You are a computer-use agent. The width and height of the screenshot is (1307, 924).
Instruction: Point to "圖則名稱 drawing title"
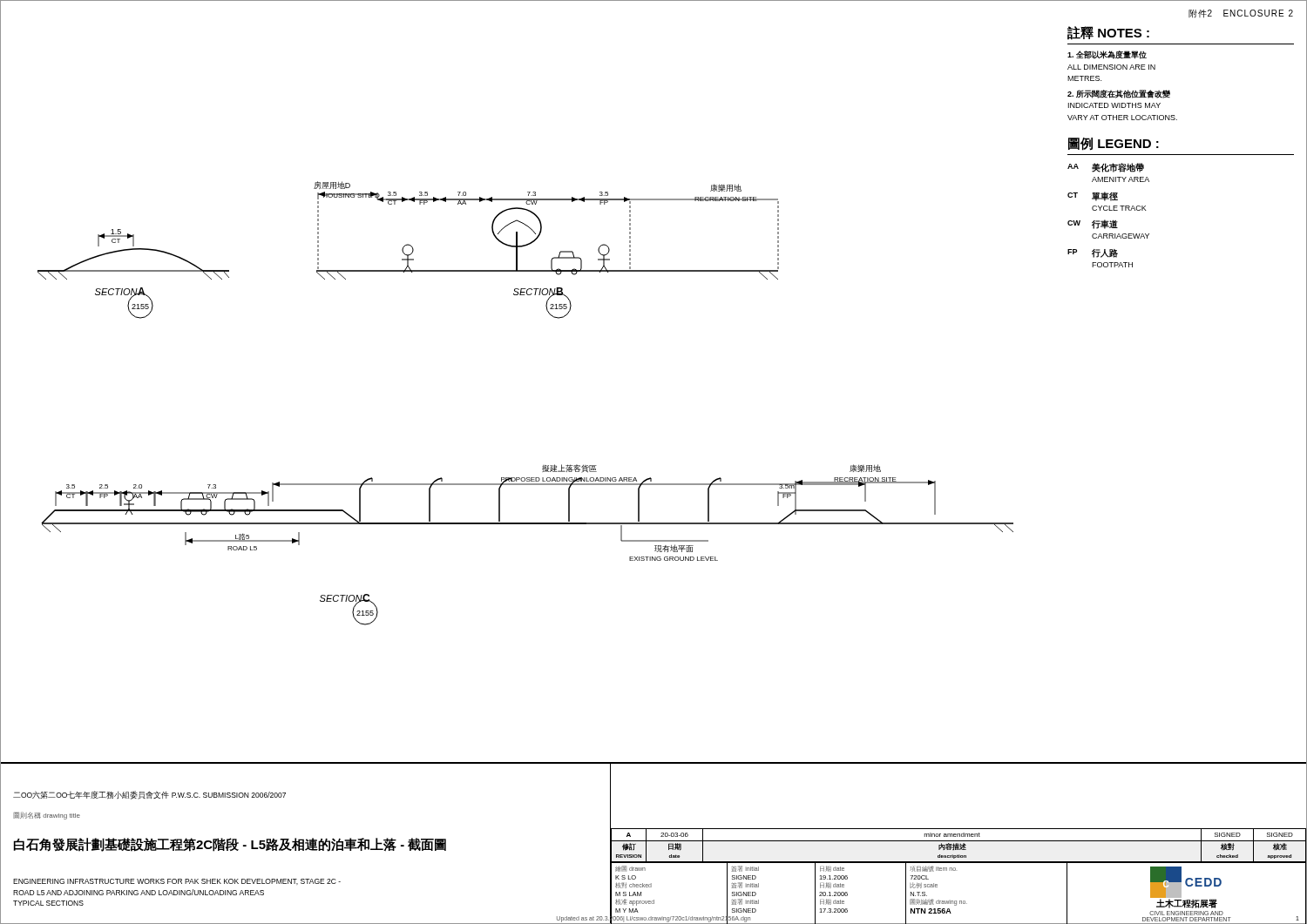point(47,816)
